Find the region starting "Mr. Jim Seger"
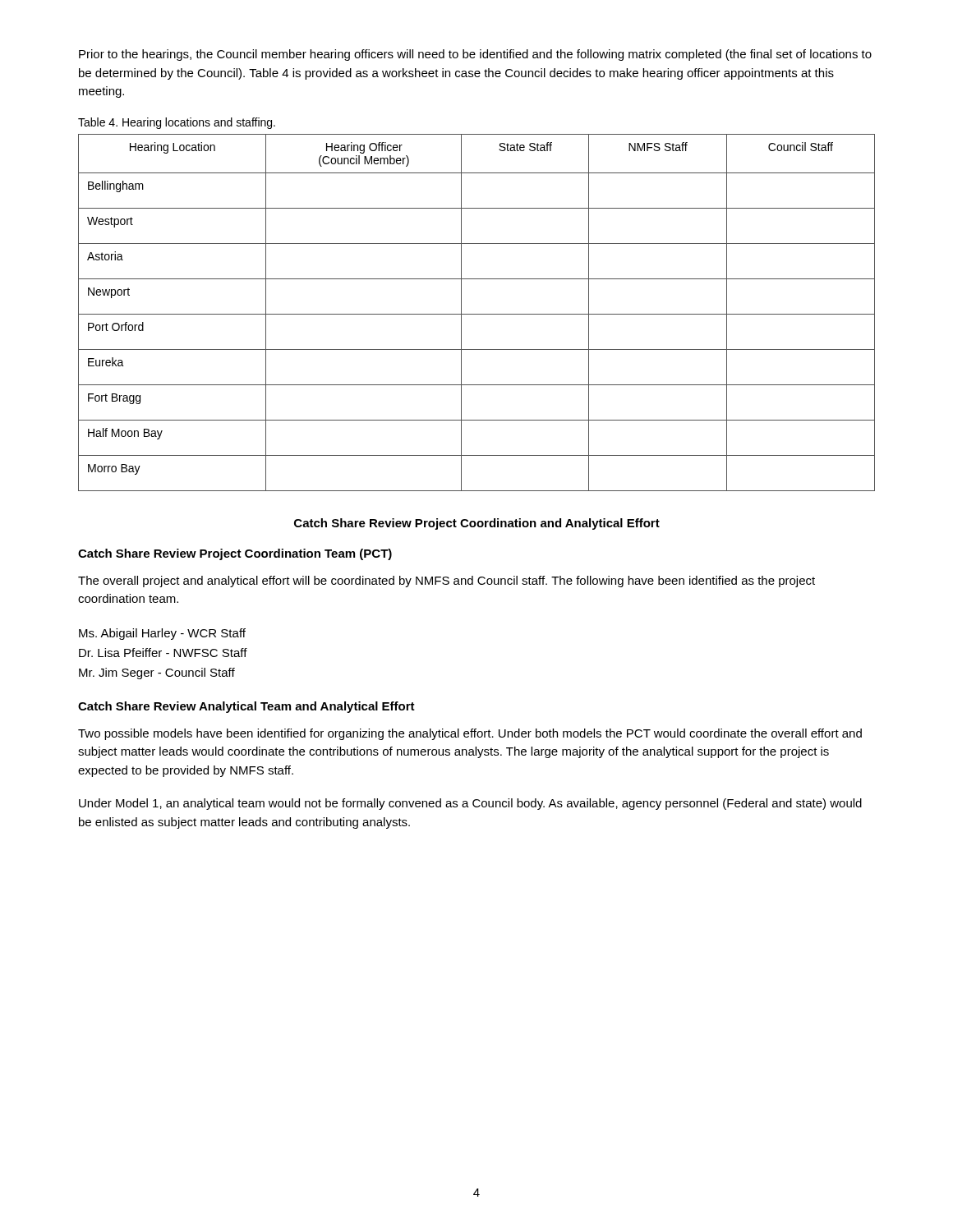The height and width of the screenshot is (1232, 953). pyautogui.click(x=156, y=672)
